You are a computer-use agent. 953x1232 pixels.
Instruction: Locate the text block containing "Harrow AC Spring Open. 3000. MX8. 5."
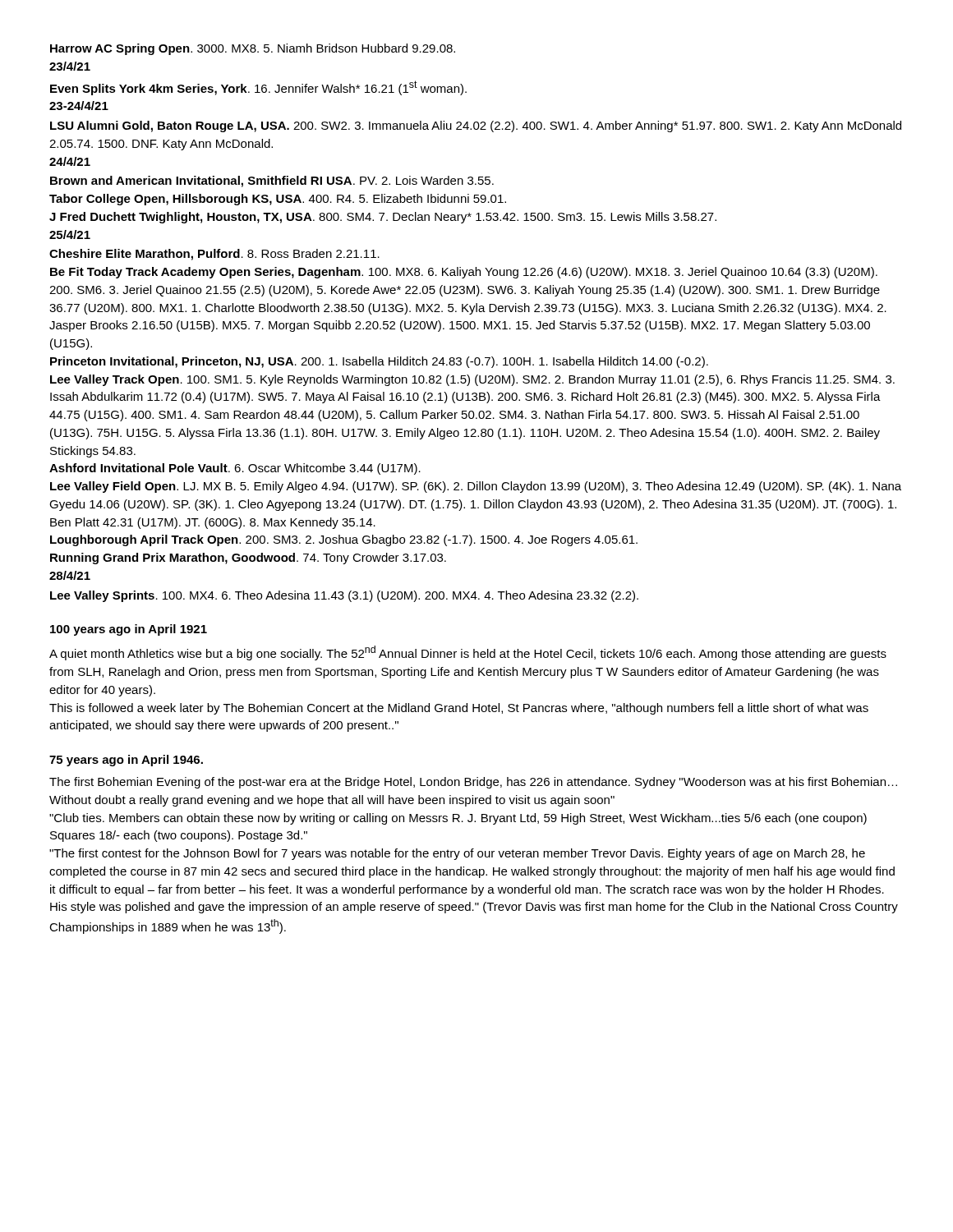253,57
